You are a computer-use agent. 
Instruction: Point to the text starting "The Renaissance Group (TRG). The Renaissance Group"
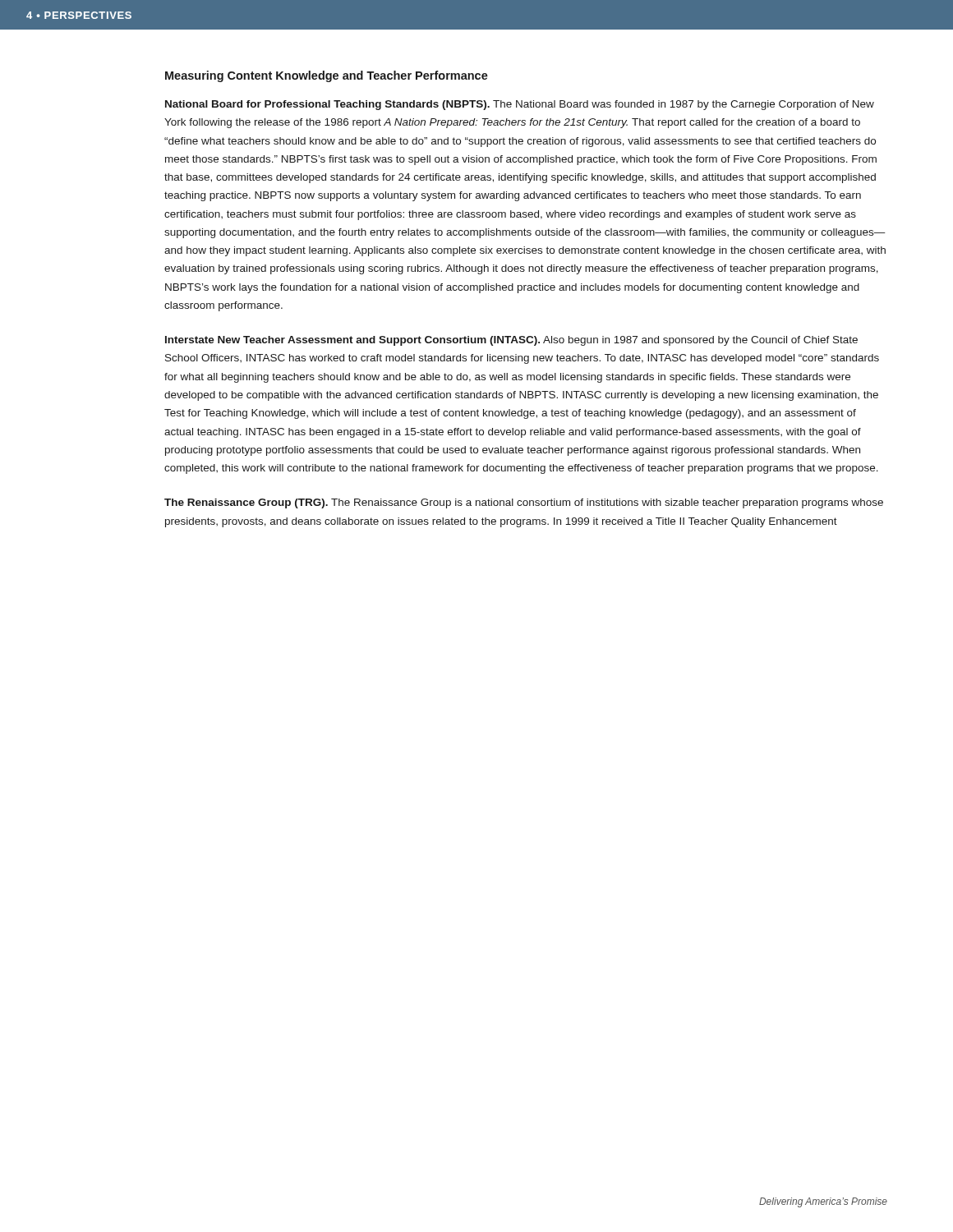point(524,512)
